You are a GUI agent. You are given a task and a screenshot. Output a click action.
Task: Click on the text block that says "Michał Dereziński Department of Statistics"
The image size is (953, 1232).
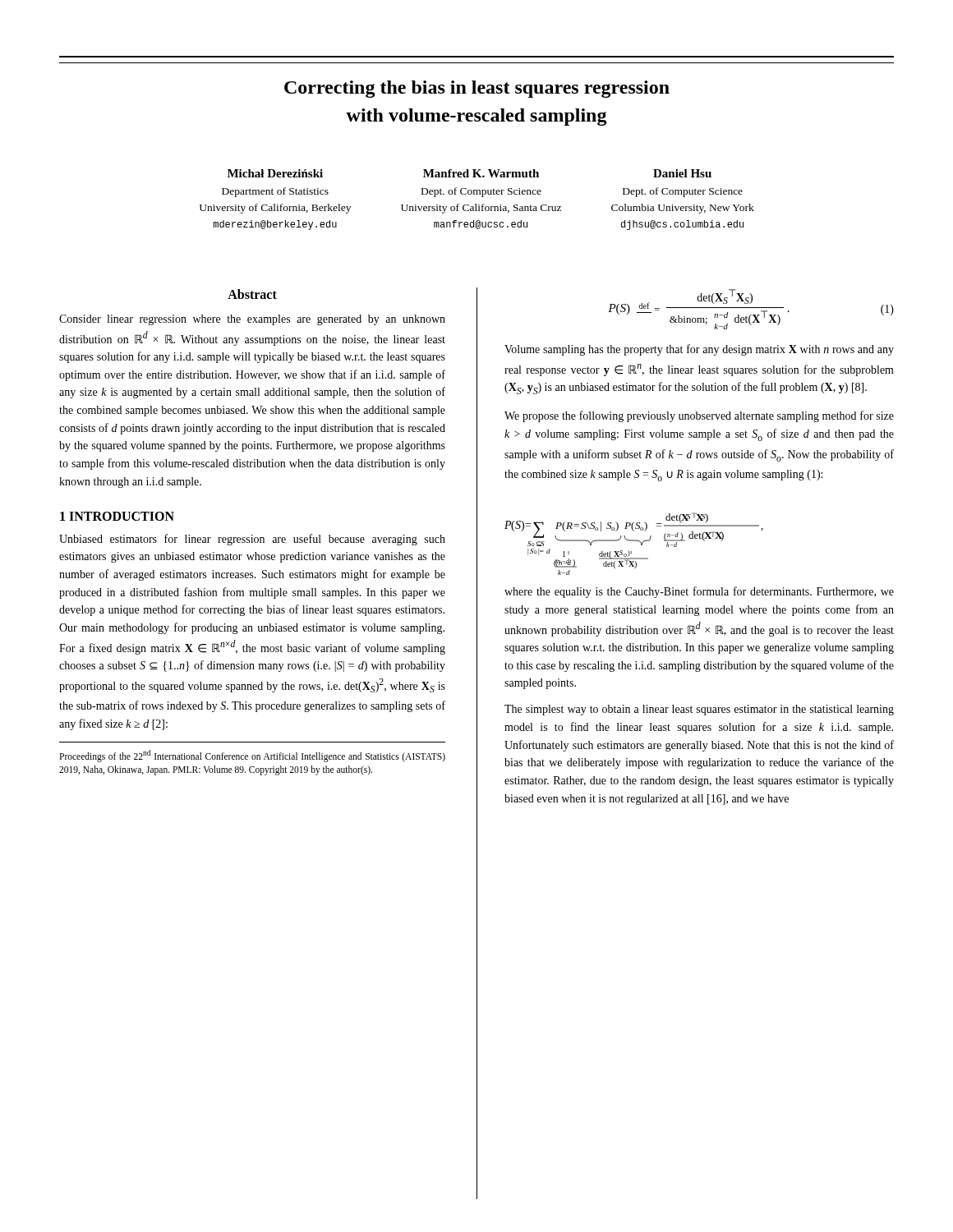476,198
